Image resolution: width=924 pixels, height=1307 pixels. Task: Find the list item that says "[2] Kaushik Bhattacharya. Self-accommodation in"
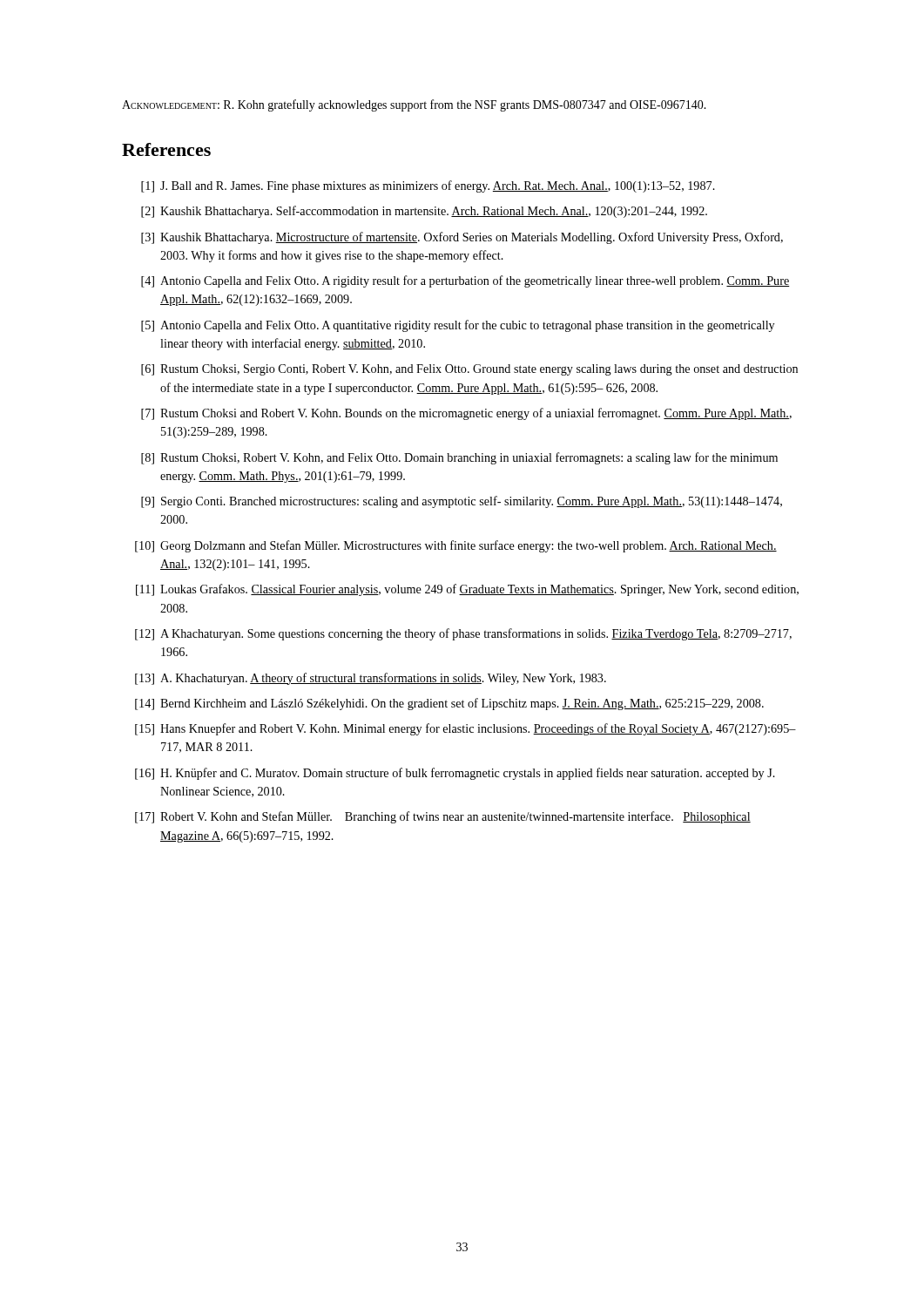462,212
